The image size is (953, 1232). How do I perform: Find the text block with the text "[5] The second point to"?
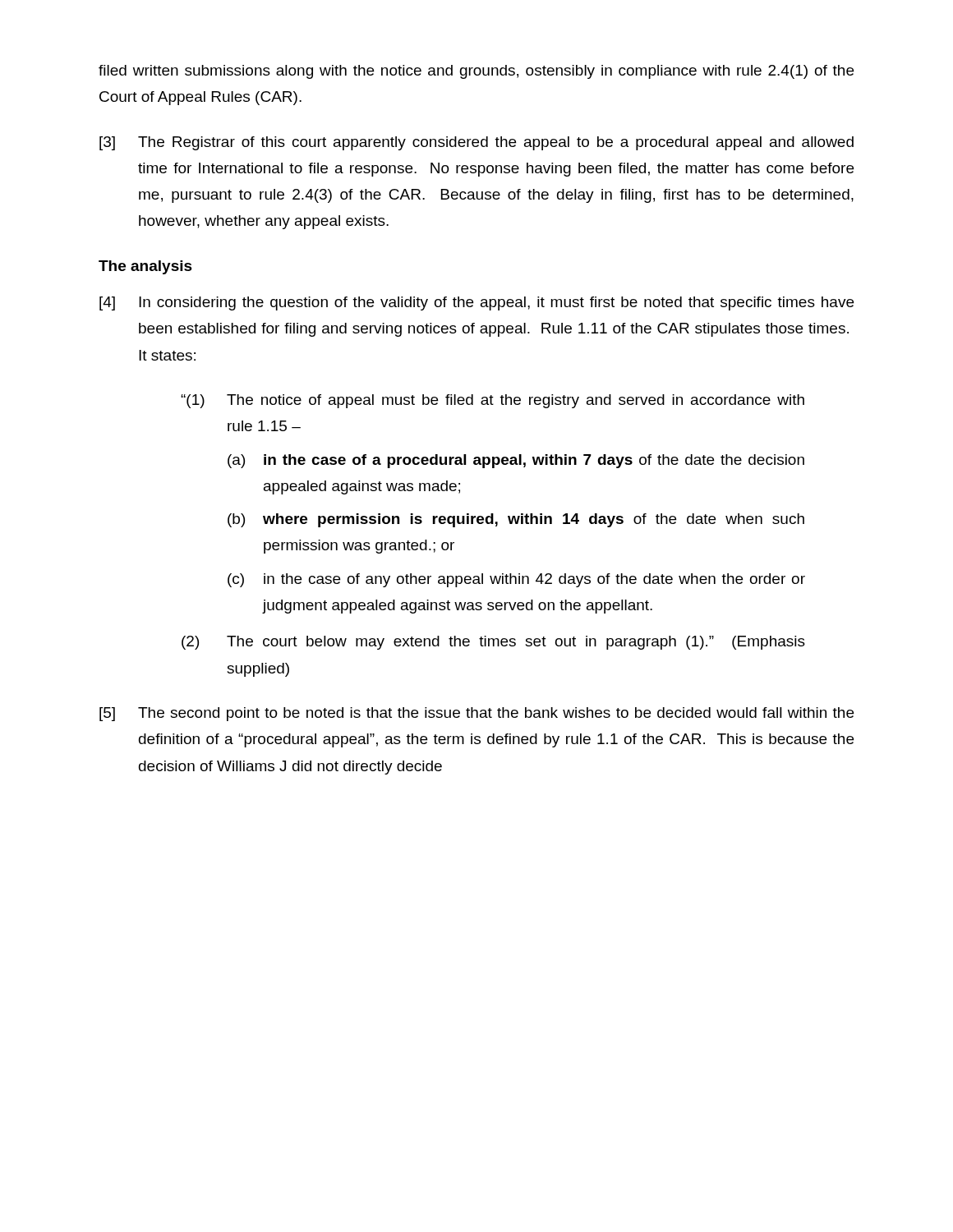pos(476,740)
